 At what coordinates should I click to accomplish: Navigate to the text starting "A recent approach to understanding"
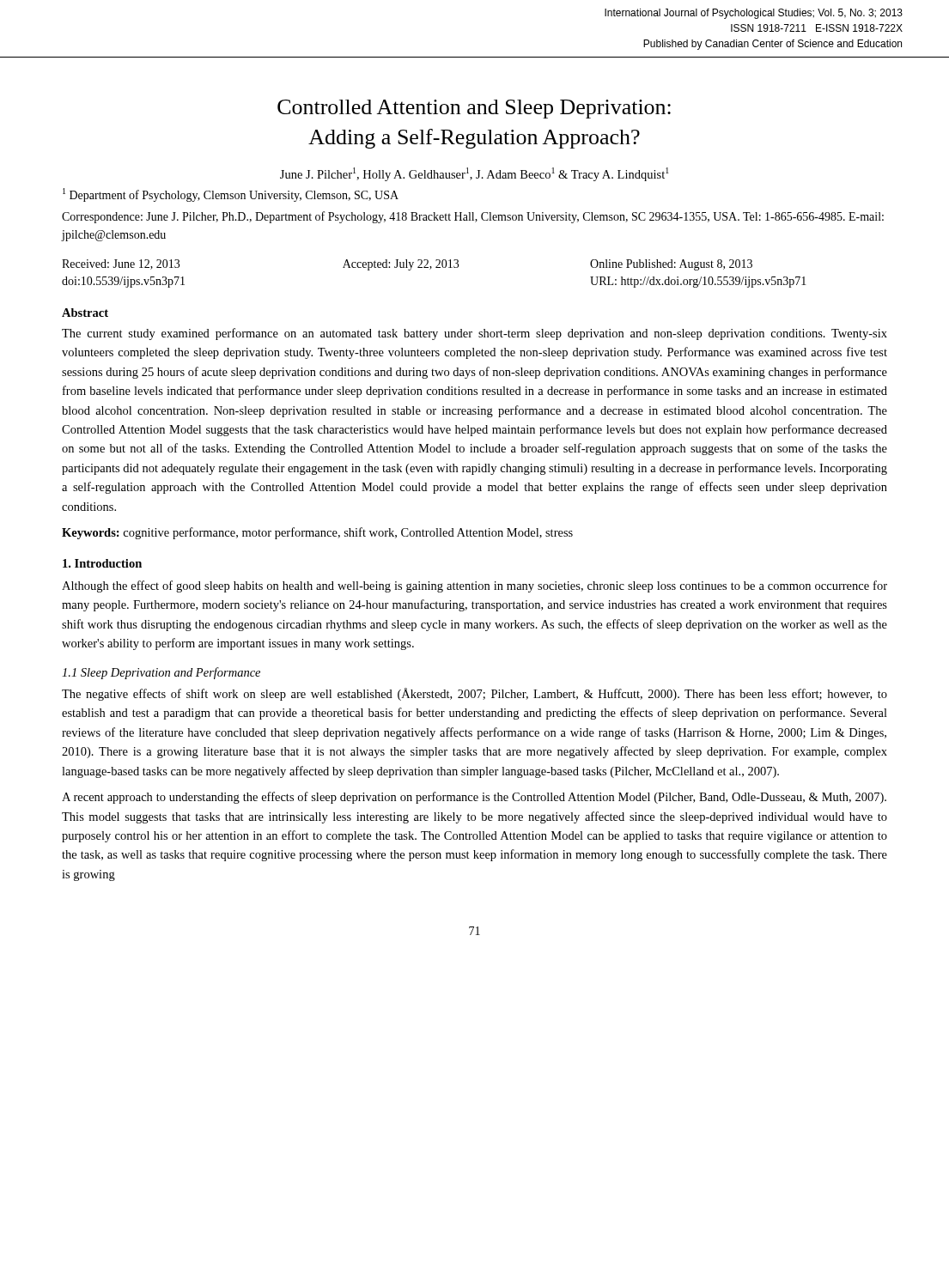474,835
